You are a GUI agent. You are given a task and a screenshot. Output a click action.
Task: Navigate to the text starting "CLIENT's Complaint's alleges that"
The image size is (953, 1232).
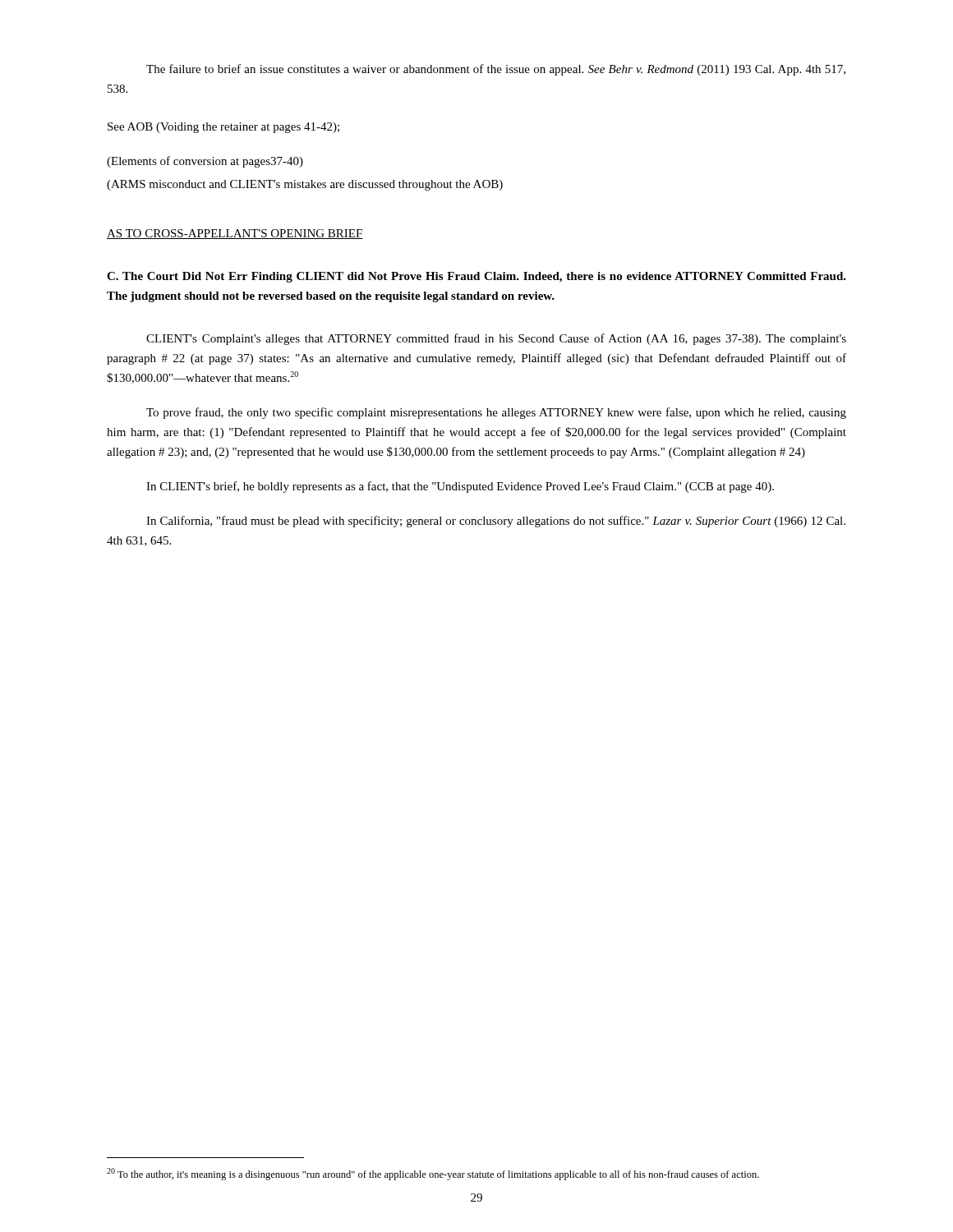point(476,358)
